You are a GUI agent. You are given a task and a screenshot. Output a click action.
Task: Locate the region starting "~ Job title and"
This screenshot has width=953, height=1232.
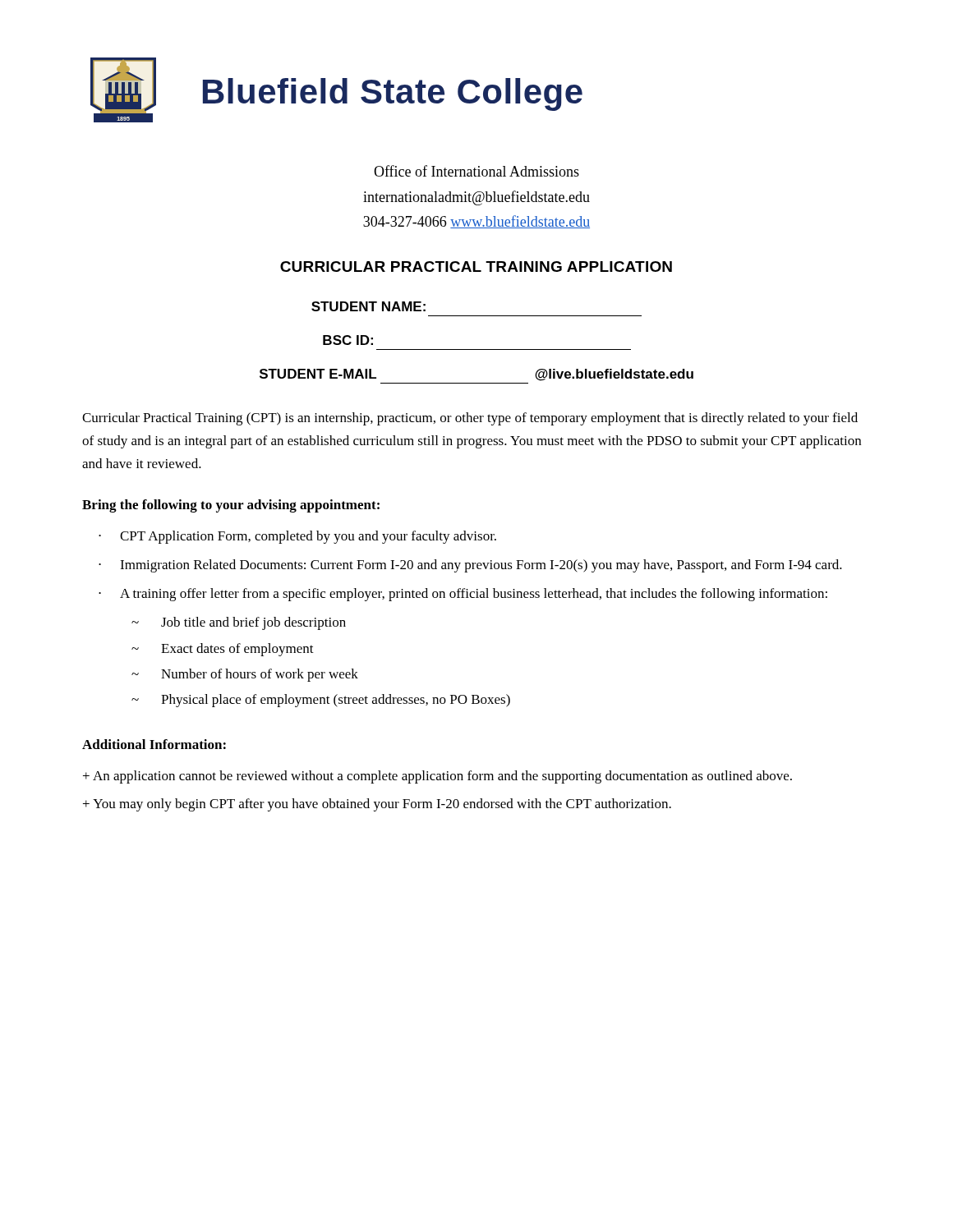tap(239, 623)
